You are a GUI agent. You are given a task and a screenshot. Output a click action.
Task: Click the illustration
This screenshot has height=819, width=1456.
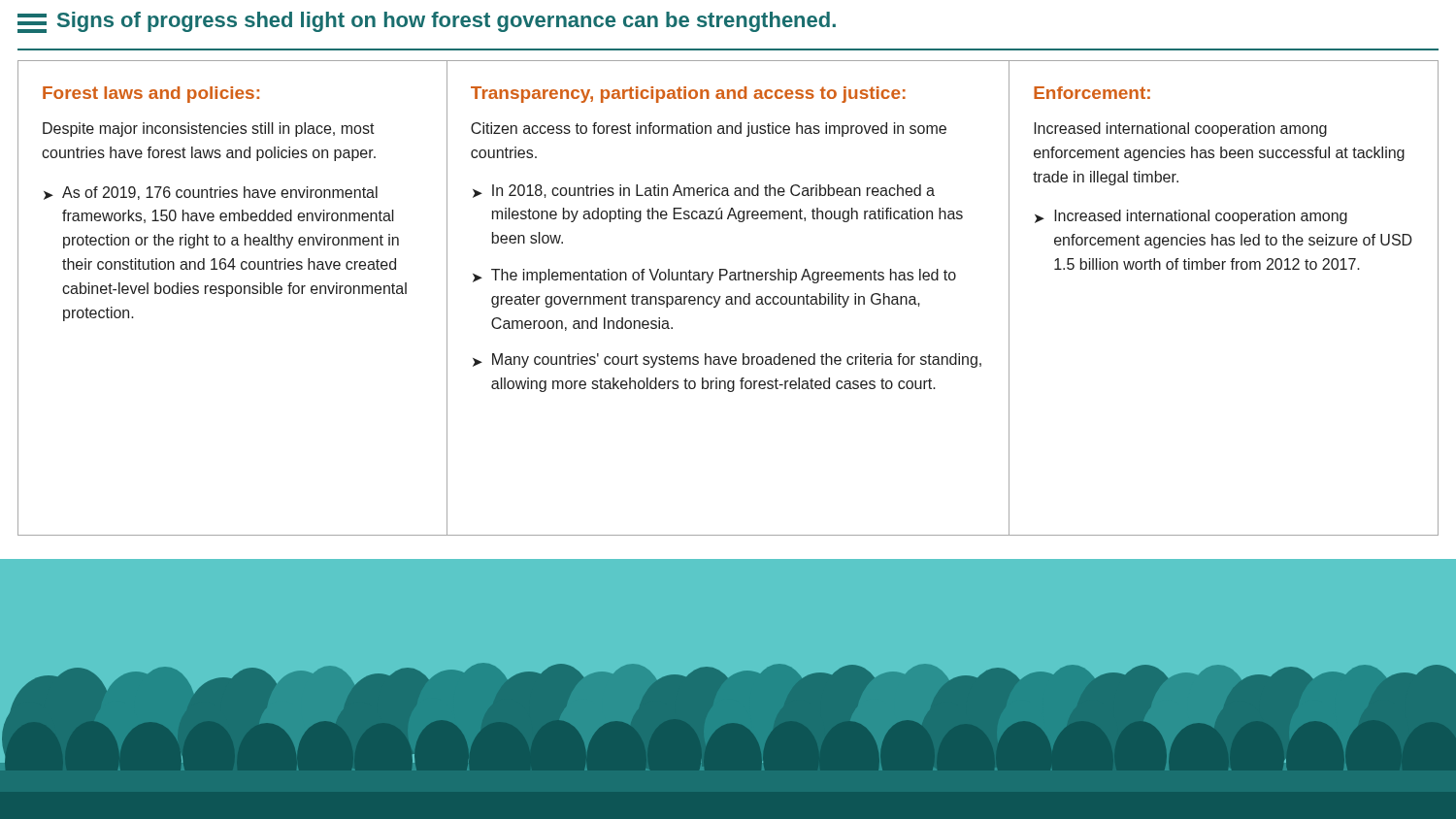[728, 689]
